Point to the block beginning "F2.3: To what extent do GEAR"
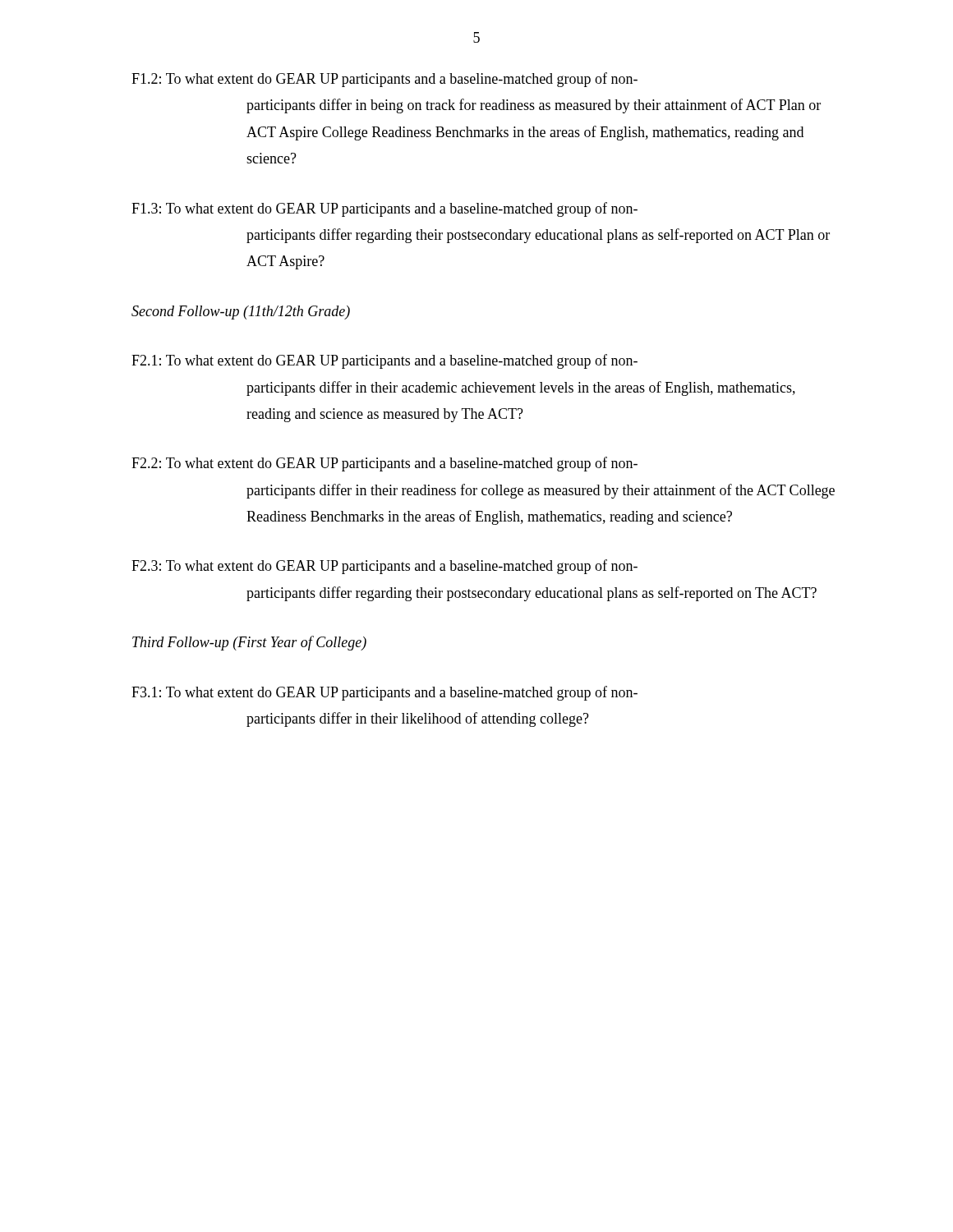The width and height of the screenshot is (953, 1232). (x=485, y=580)
